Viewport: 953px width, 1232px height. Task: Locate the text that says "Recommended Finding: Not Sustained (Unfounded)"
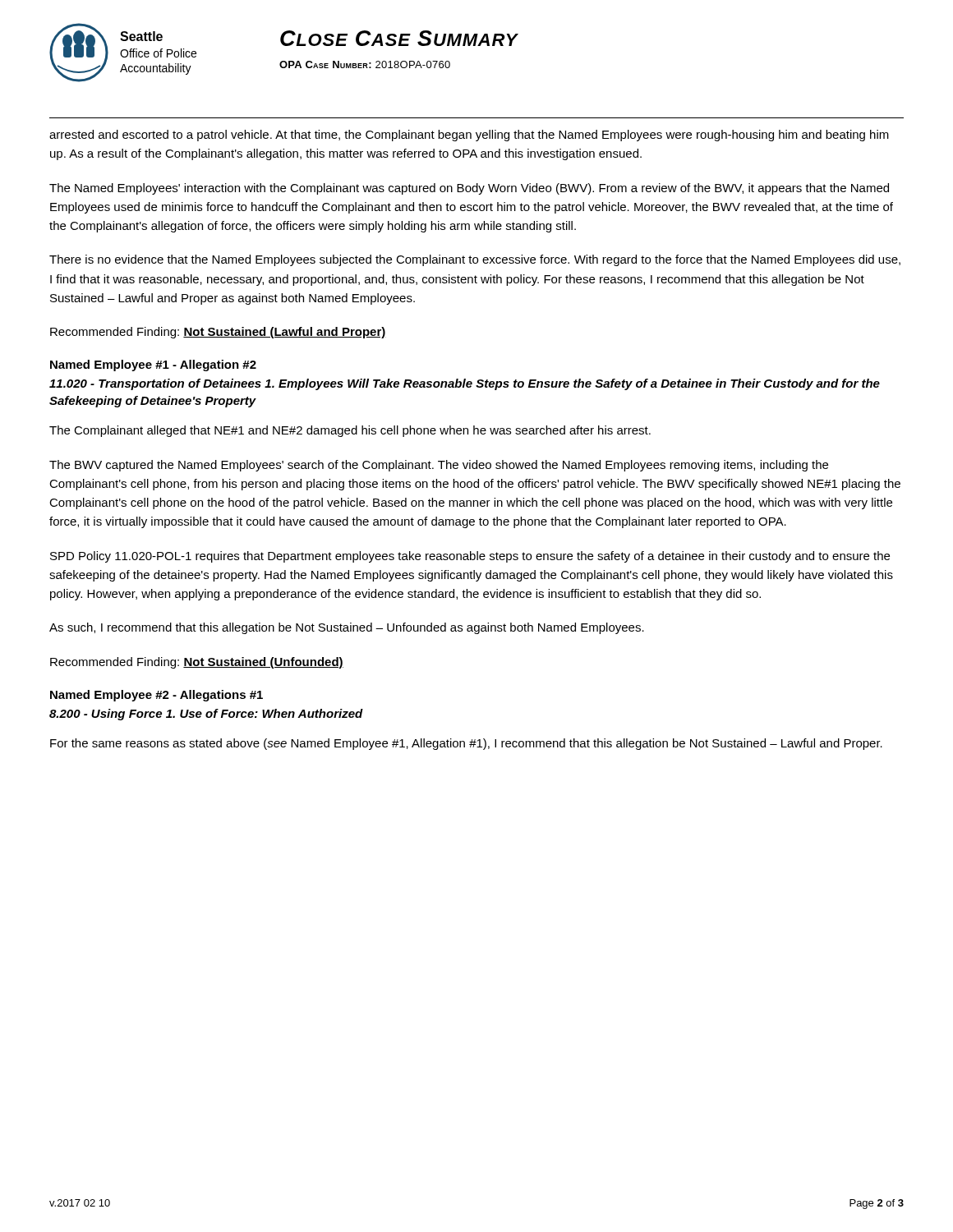[x=196, y=661]
